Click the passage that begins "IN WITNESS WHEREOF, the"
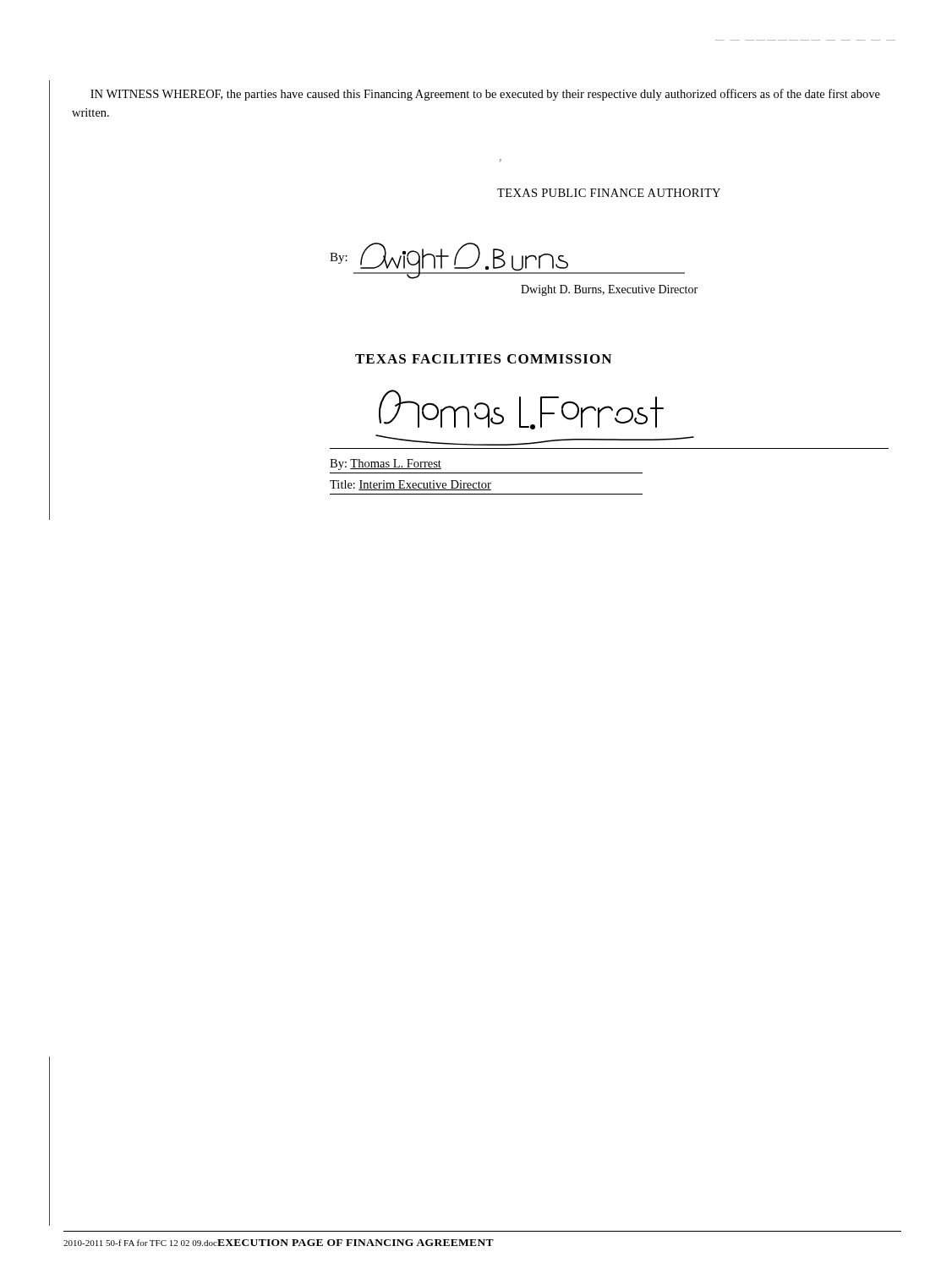This screenshot has width=952, height=1268. 476,103
